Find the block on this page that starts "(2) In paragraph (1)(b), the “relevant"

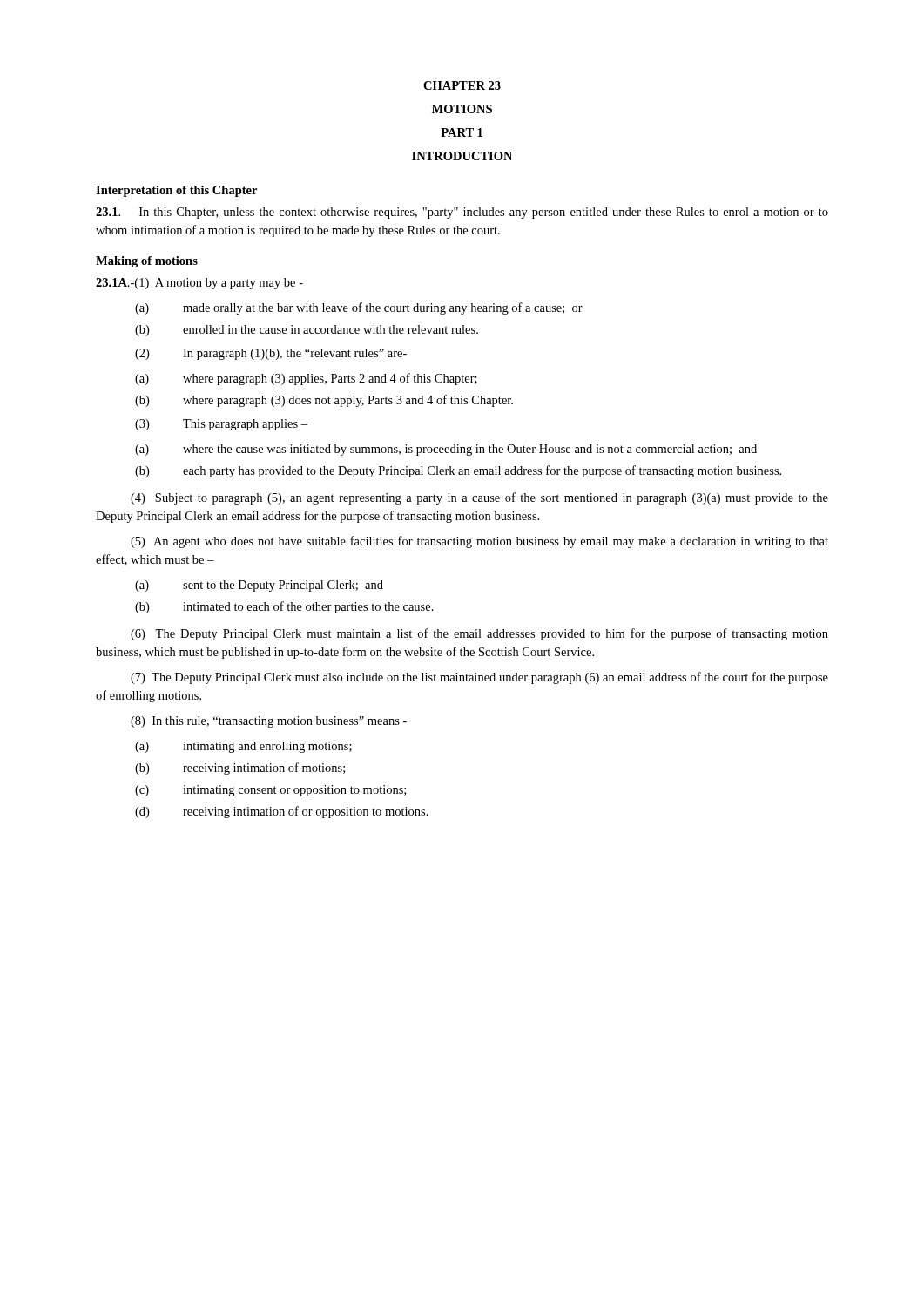271,354
